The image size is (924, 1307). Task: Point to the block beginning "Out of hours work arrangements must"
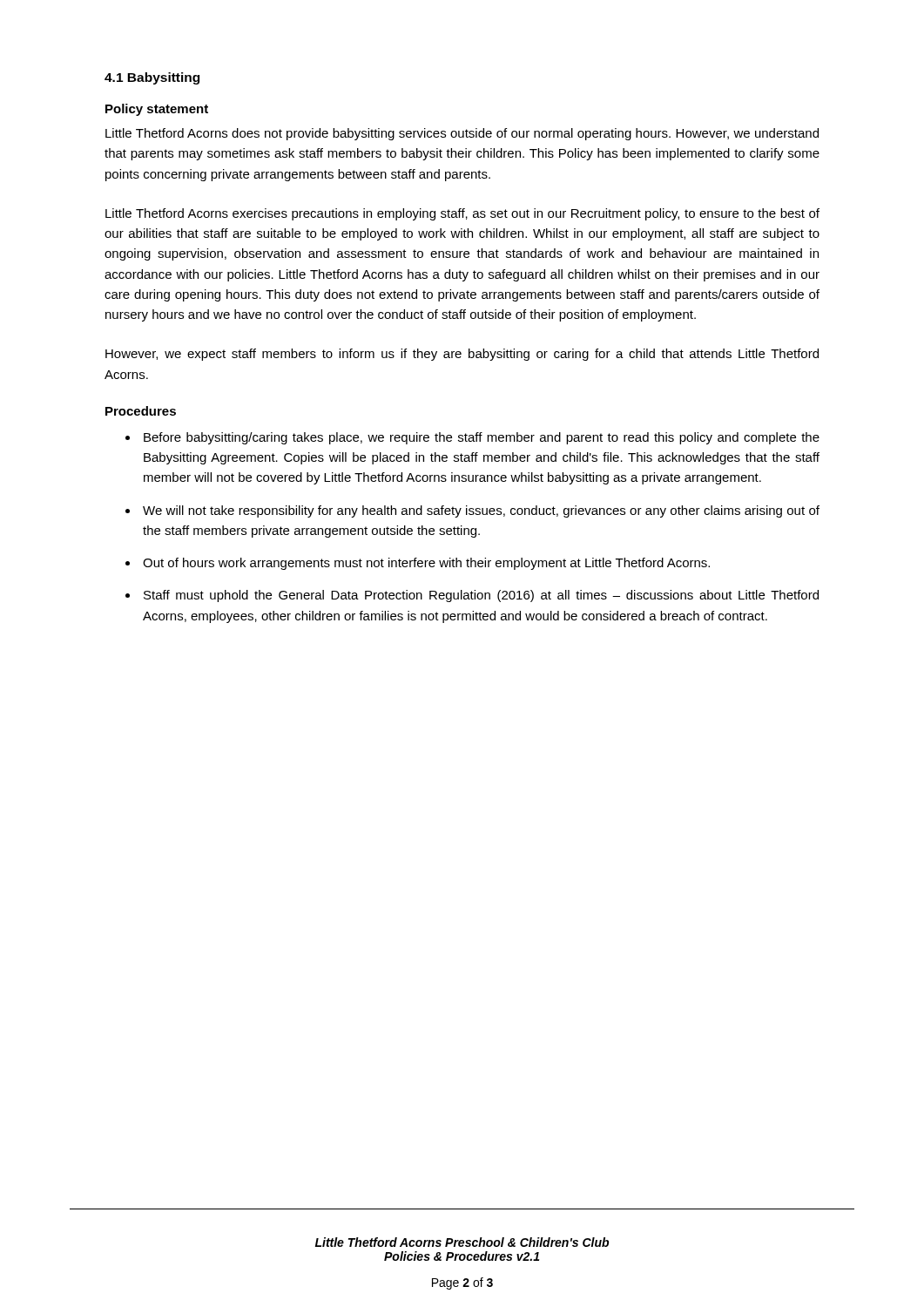click(427, 562)
